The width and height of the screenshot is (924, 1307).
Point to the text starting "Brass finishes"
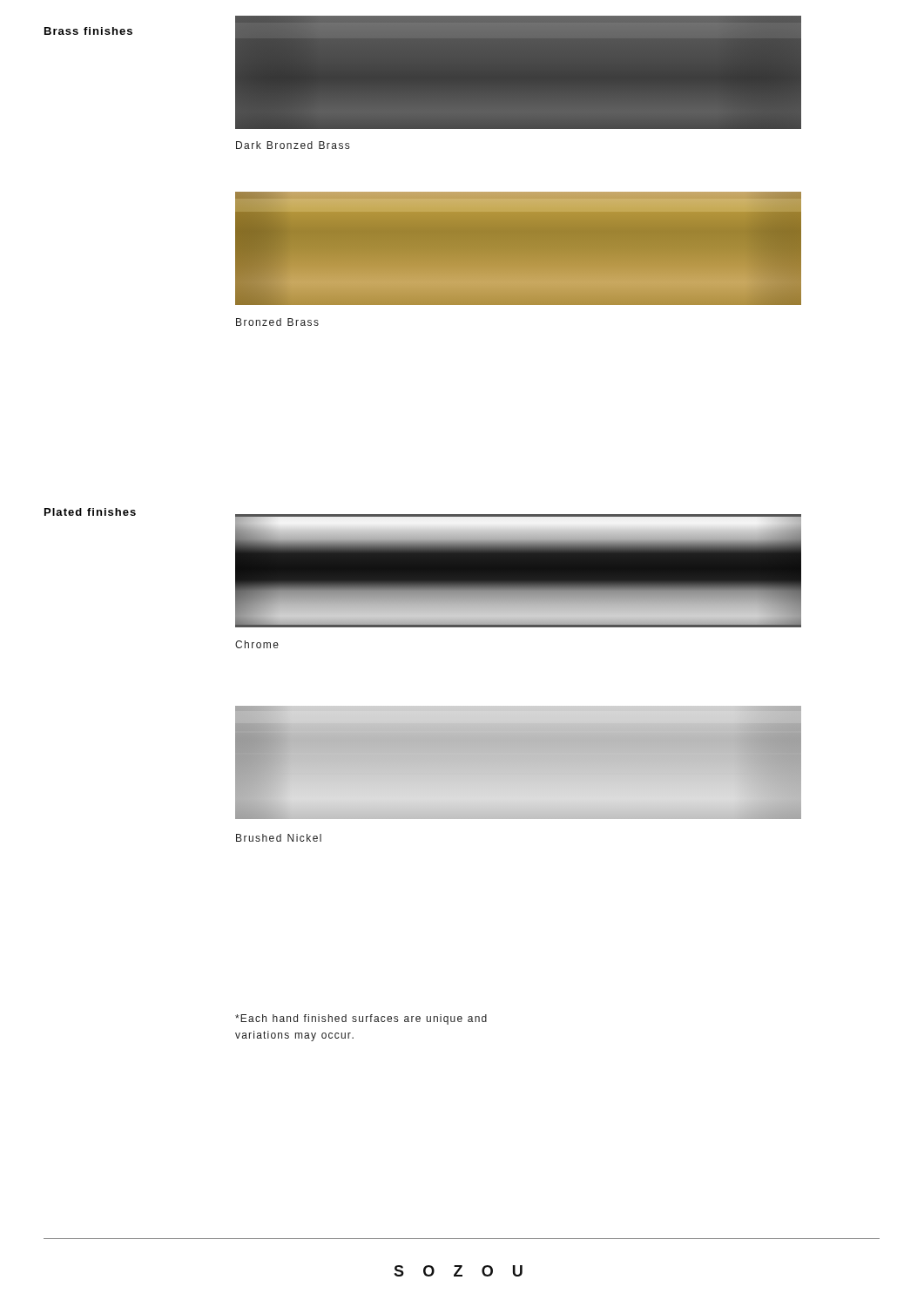(x=89, y=31)
